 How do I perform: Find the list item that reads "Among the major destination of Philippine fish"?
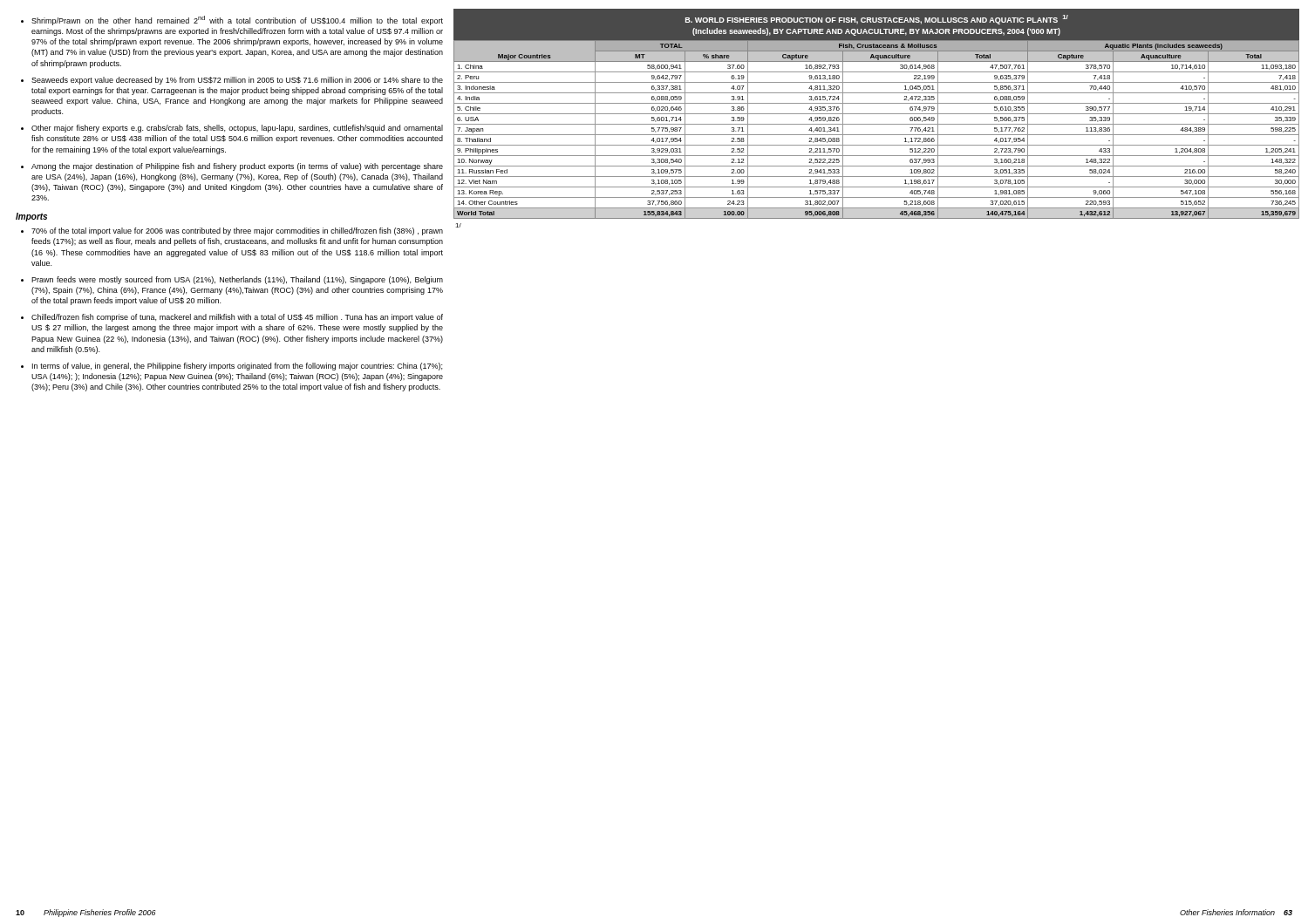[237, 182]
